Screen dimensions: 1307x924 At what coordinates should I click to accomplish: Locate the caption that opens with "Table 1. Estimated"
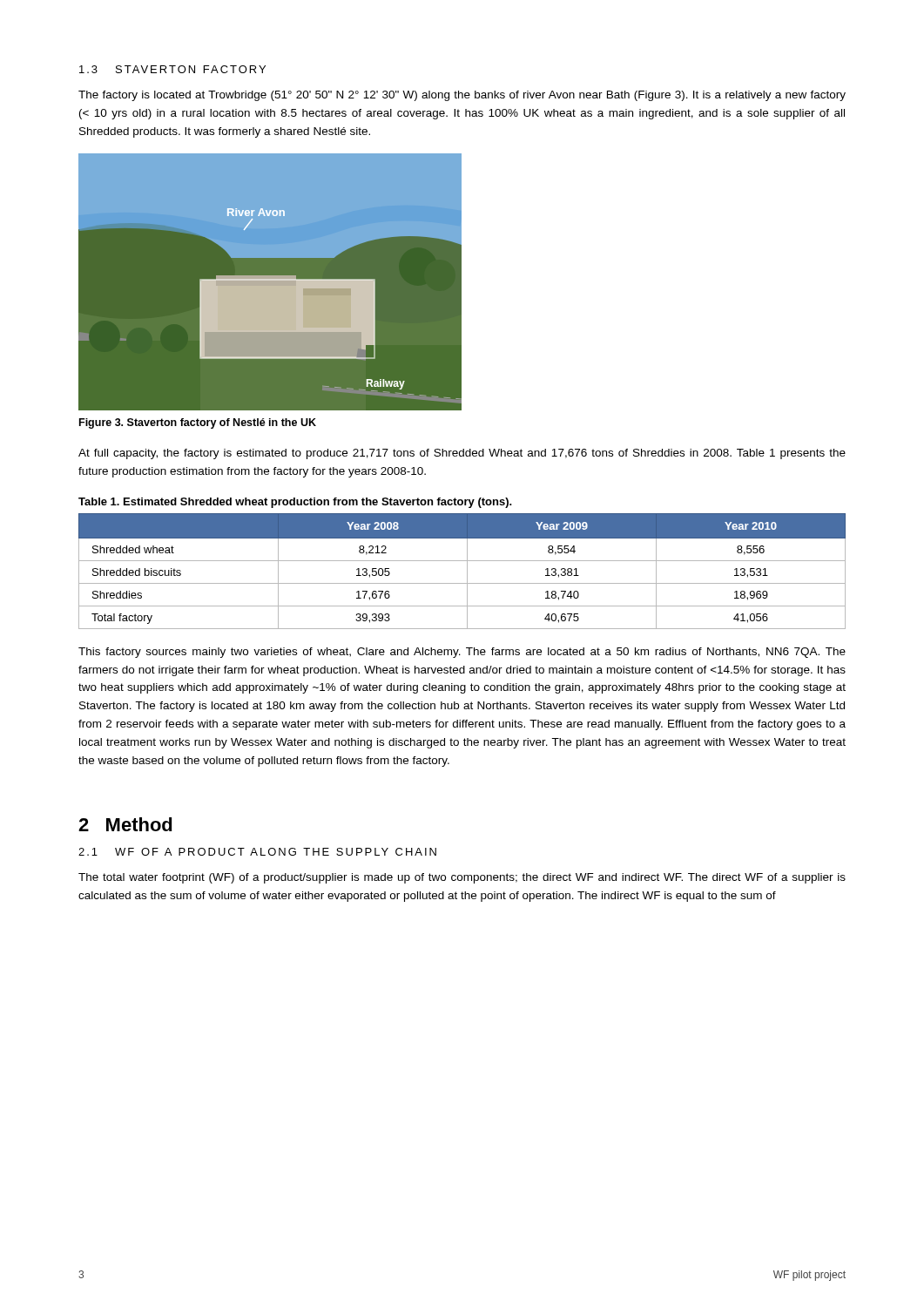(295, 501)
